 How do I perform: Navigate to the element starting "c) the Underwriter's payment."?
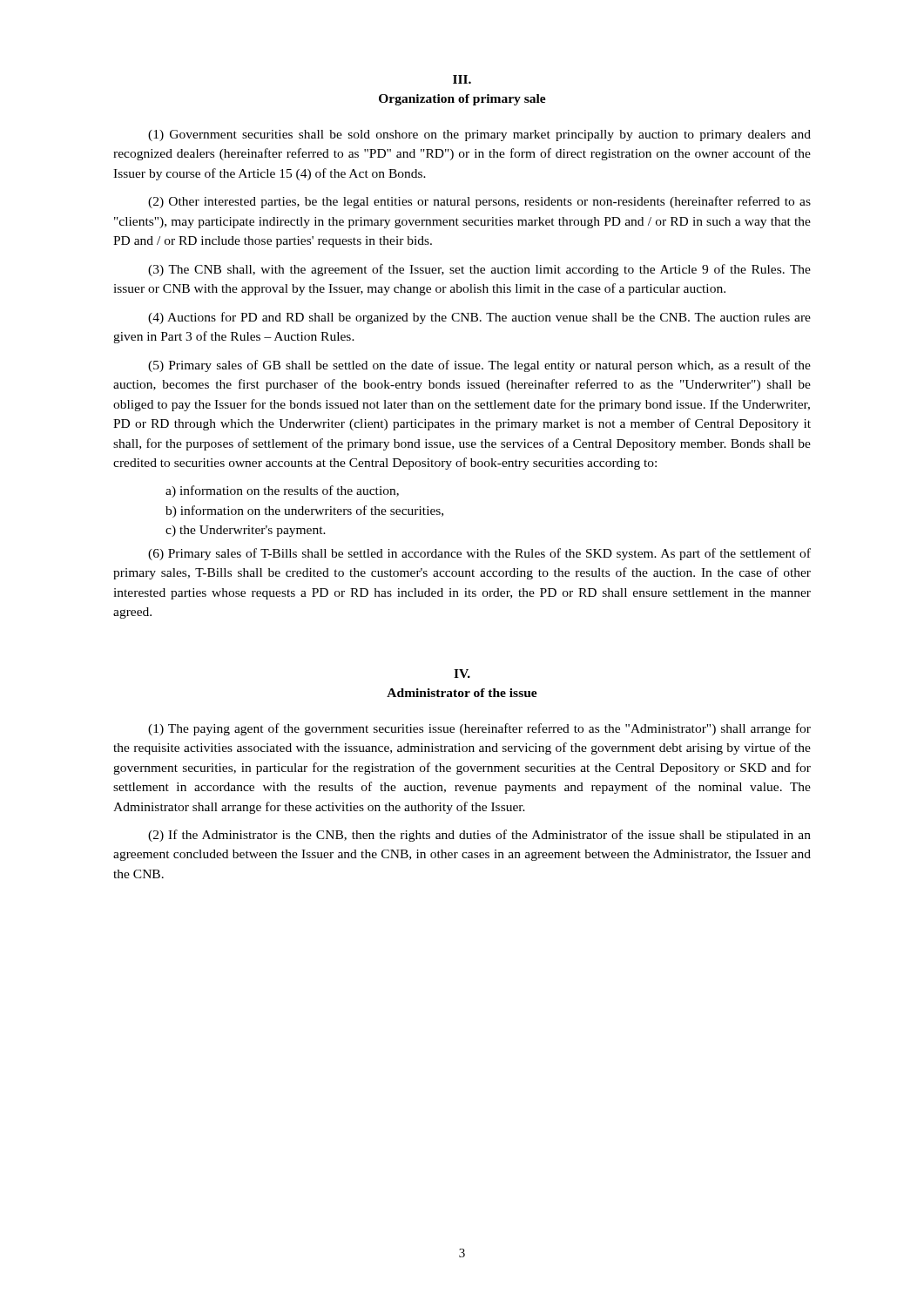point(246,530)
